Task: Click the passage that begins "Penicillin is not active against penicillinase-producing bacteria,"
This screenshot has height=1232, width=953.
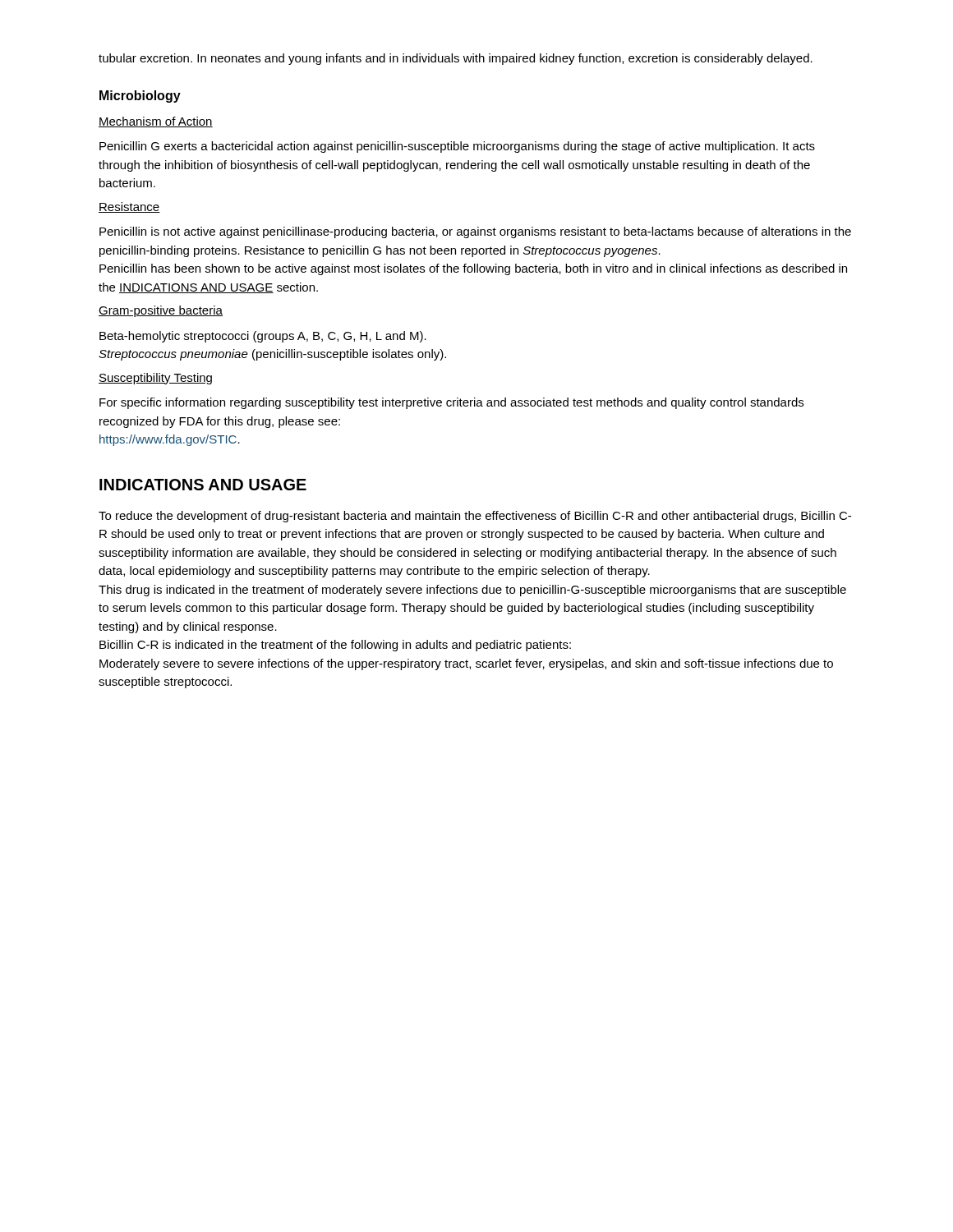Action: click(476, 241)
